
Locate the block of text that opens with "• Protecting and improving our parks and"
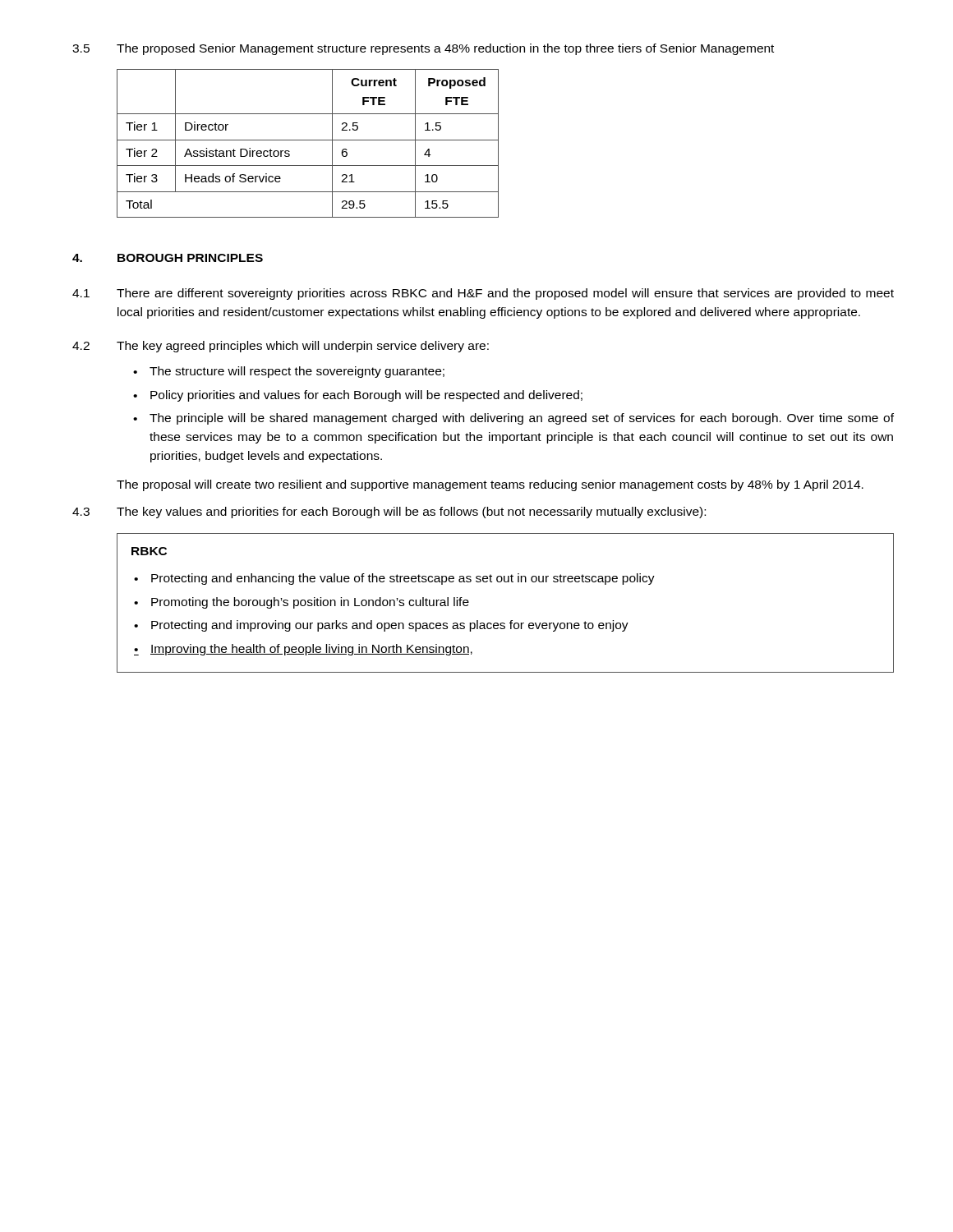pyautogui.click(x=507, y=626)
